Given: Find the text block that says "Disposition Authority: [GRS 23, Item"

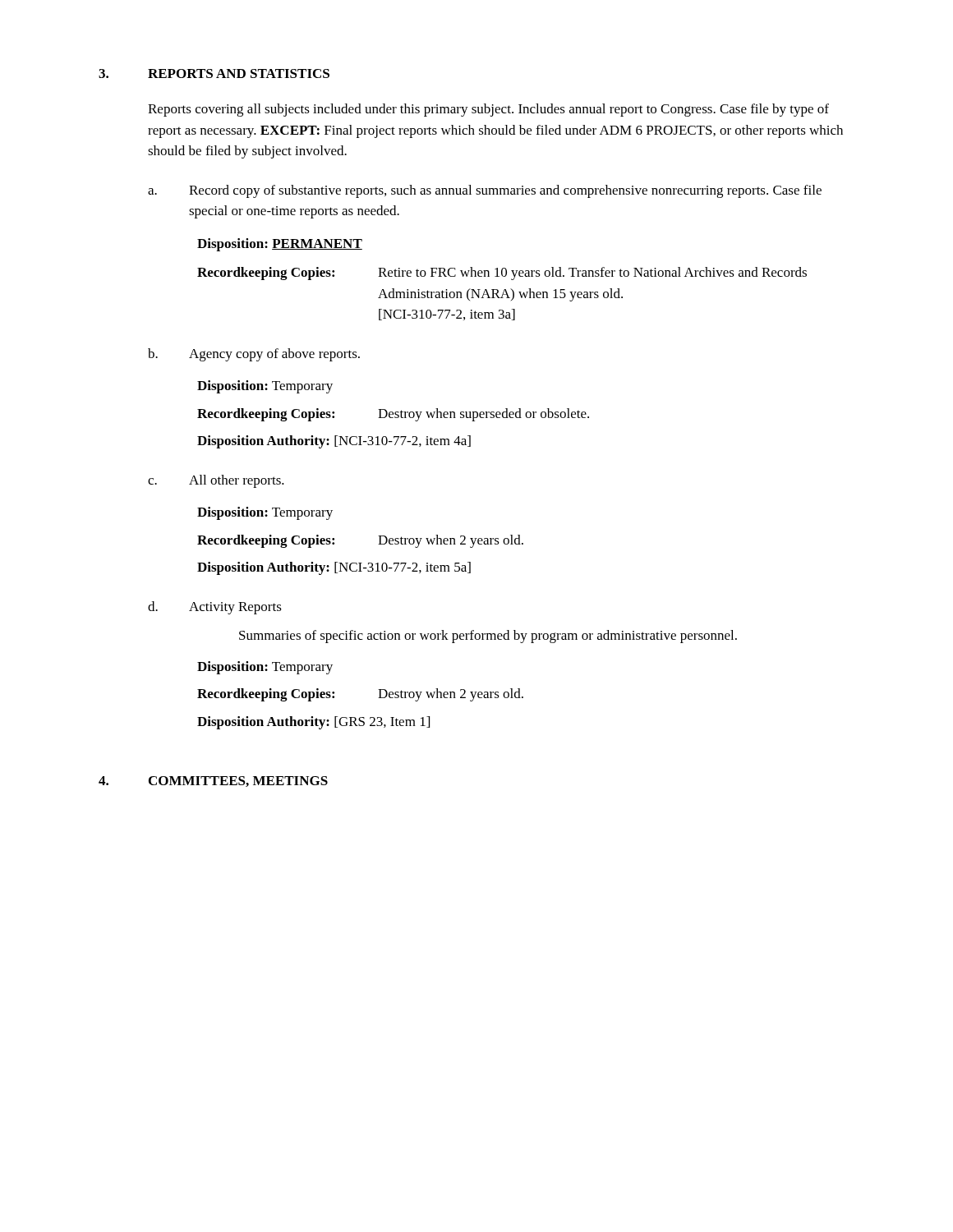Looking at the screenshot, I should (314, 721).
